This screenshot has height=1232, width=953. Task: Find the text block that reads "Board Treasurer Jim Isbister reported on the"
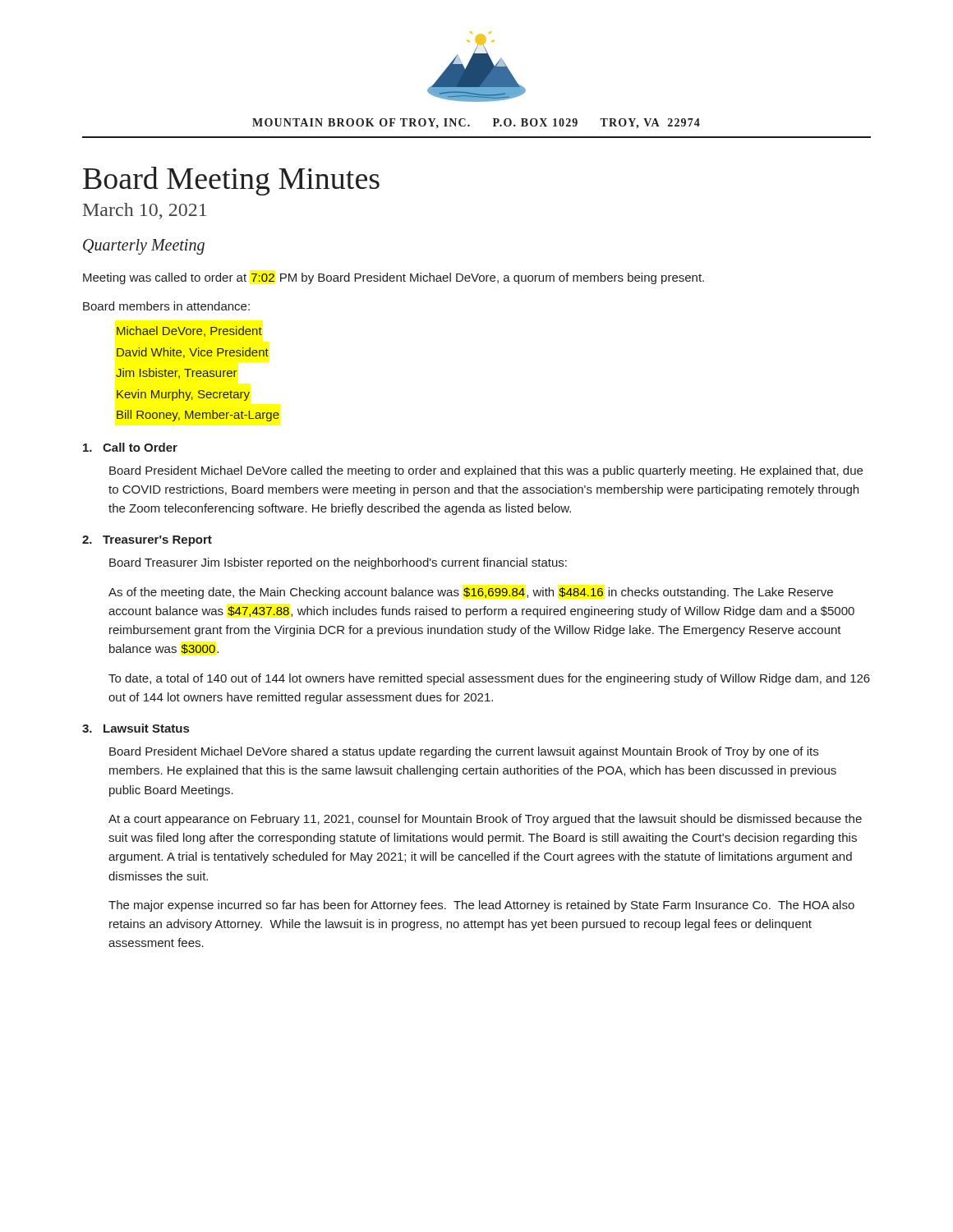pos(338,563)
